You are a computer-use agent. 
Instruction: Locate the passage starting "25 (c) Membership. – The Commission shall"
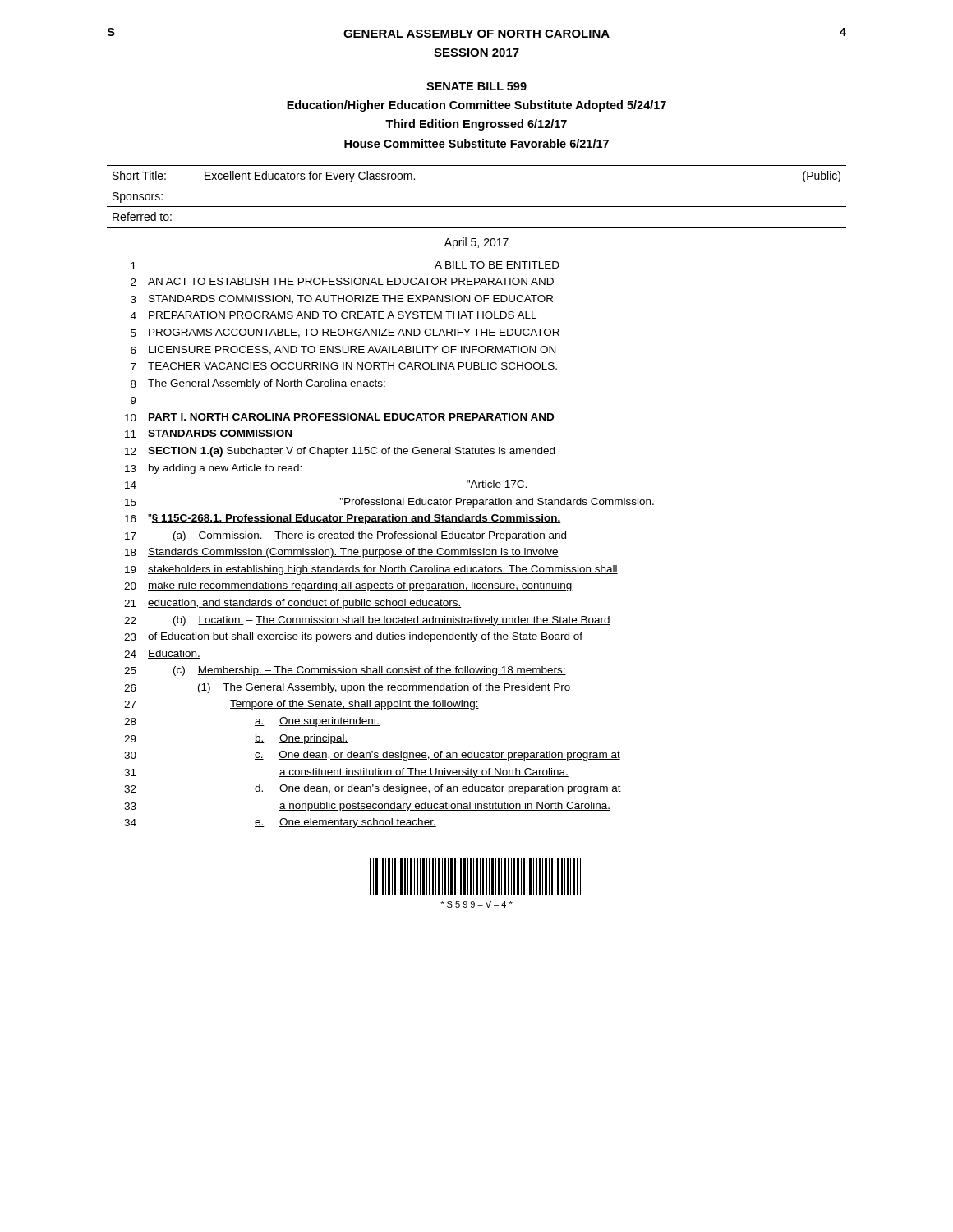(x=476, y=671)
